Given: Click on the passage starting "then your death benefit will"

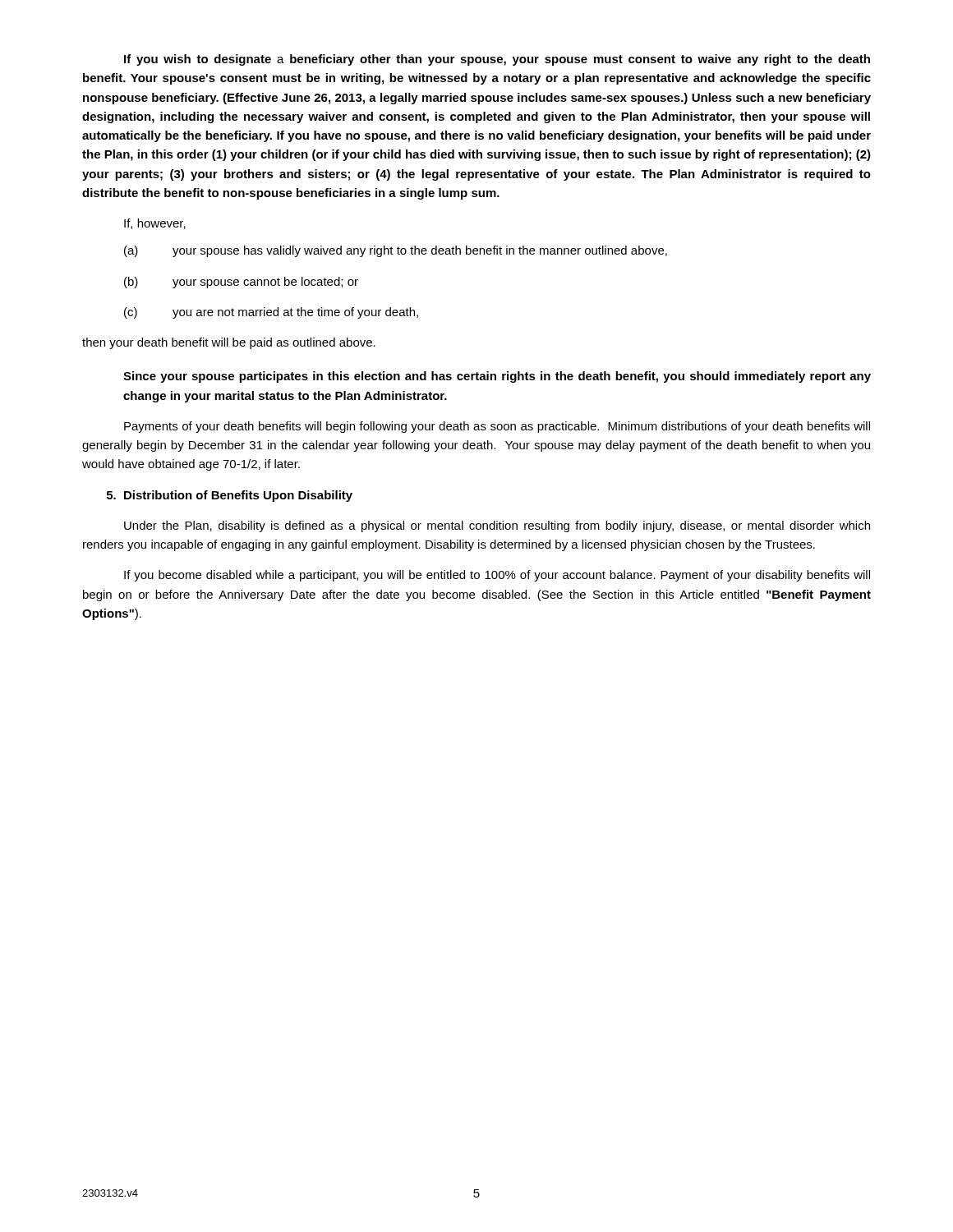Looking at the screenshot, I should click(x=229, y=342).
